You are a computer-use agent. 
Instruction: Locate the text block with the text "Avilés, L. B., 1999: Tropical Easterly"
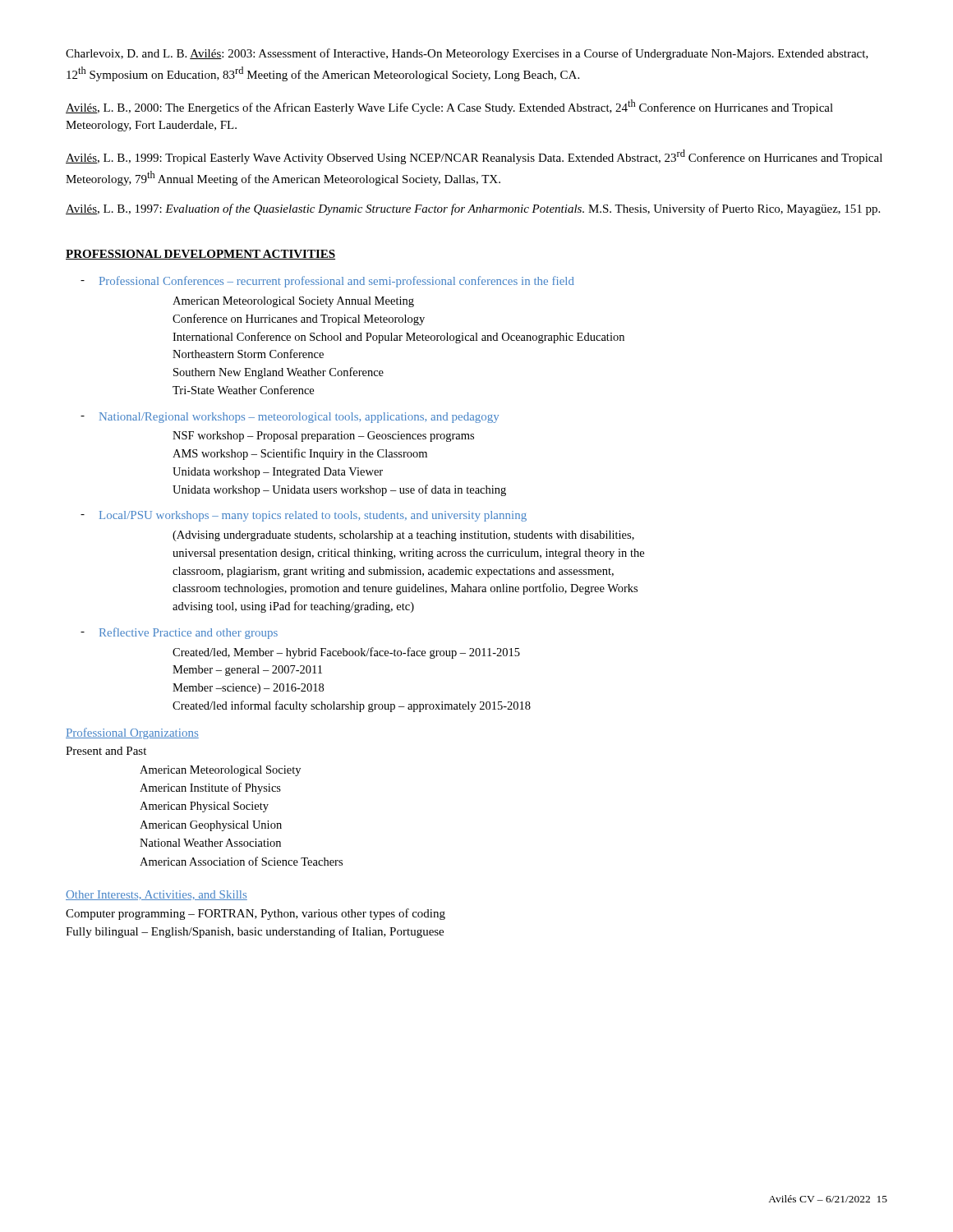click(x=474, y=167)
